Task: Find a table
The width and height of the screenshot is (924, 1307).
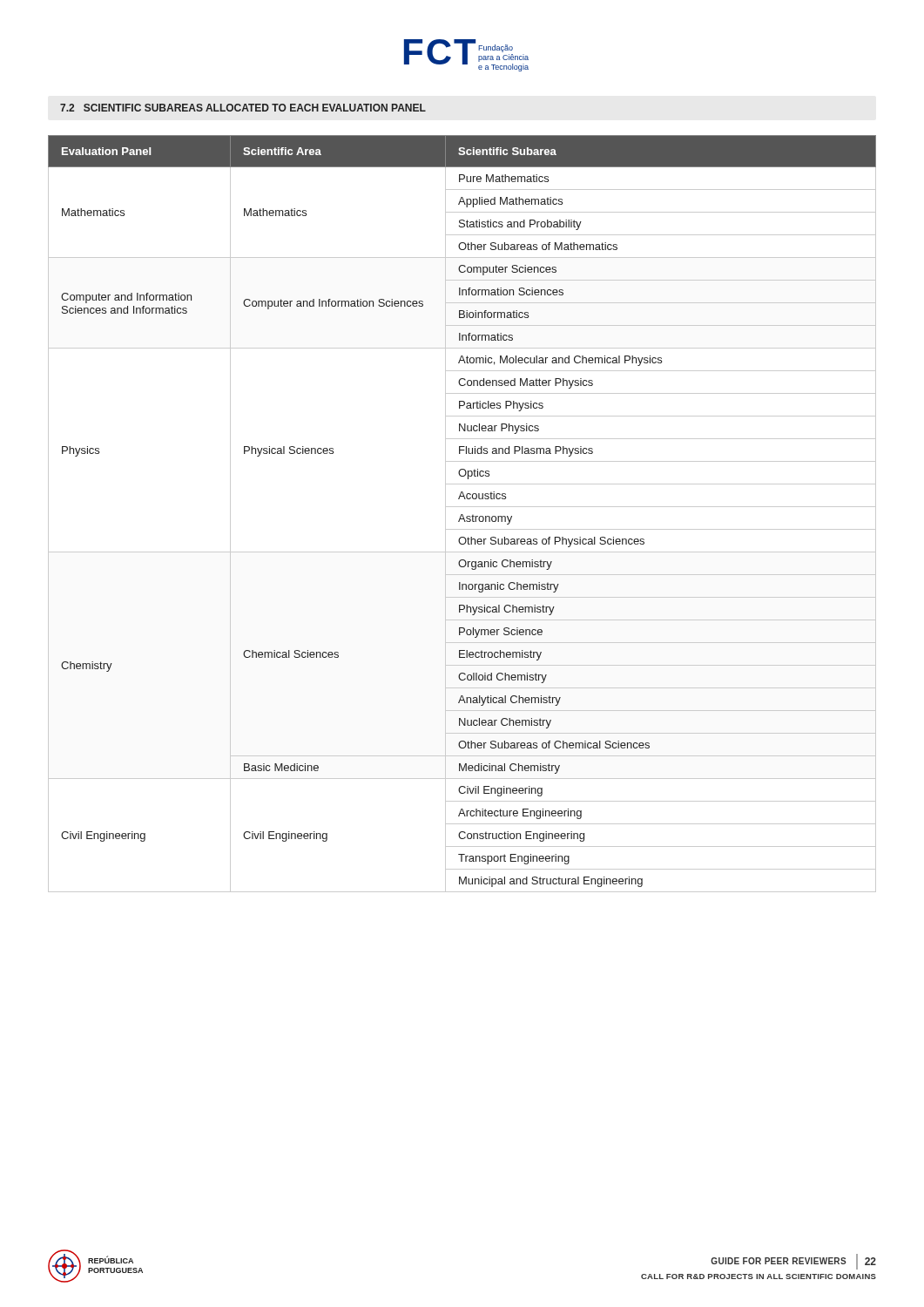Action: point(462,514)
